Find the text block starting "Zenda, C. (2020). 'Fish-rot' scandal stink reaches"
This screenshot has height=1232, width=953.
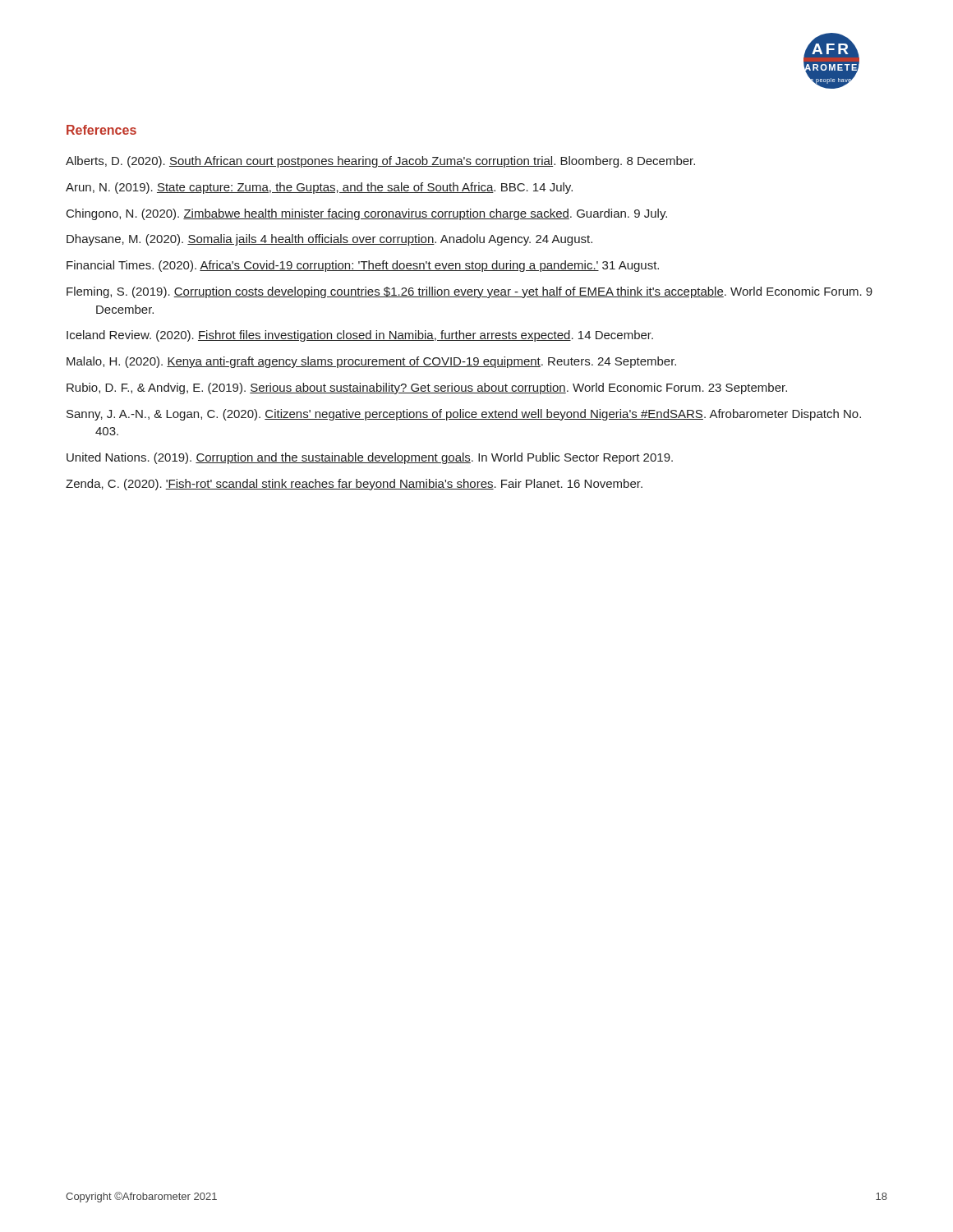pos(355,483)
